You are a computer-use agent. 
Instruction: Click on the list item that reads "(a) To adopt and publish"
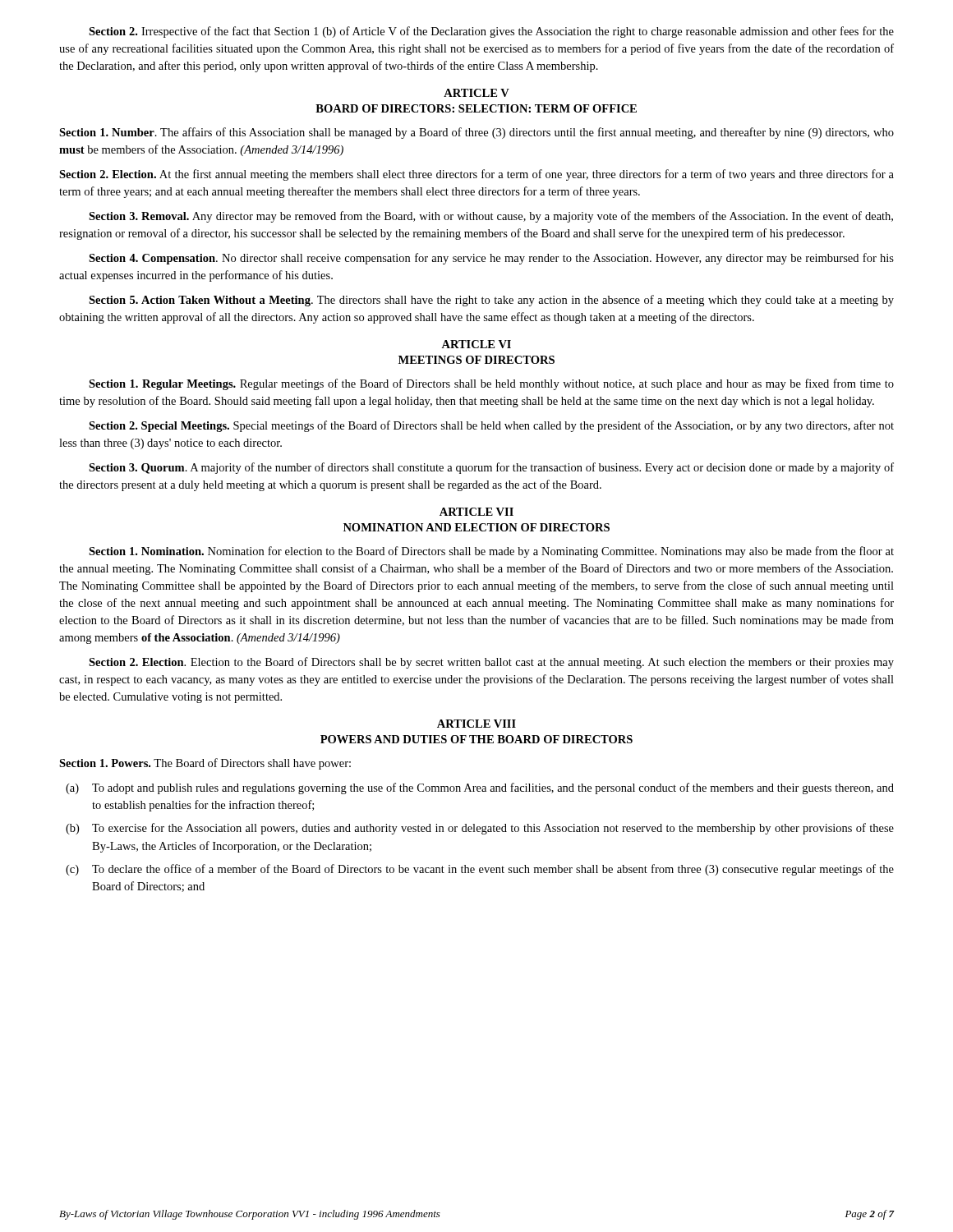pyautogui.click(x=476, y=837)
